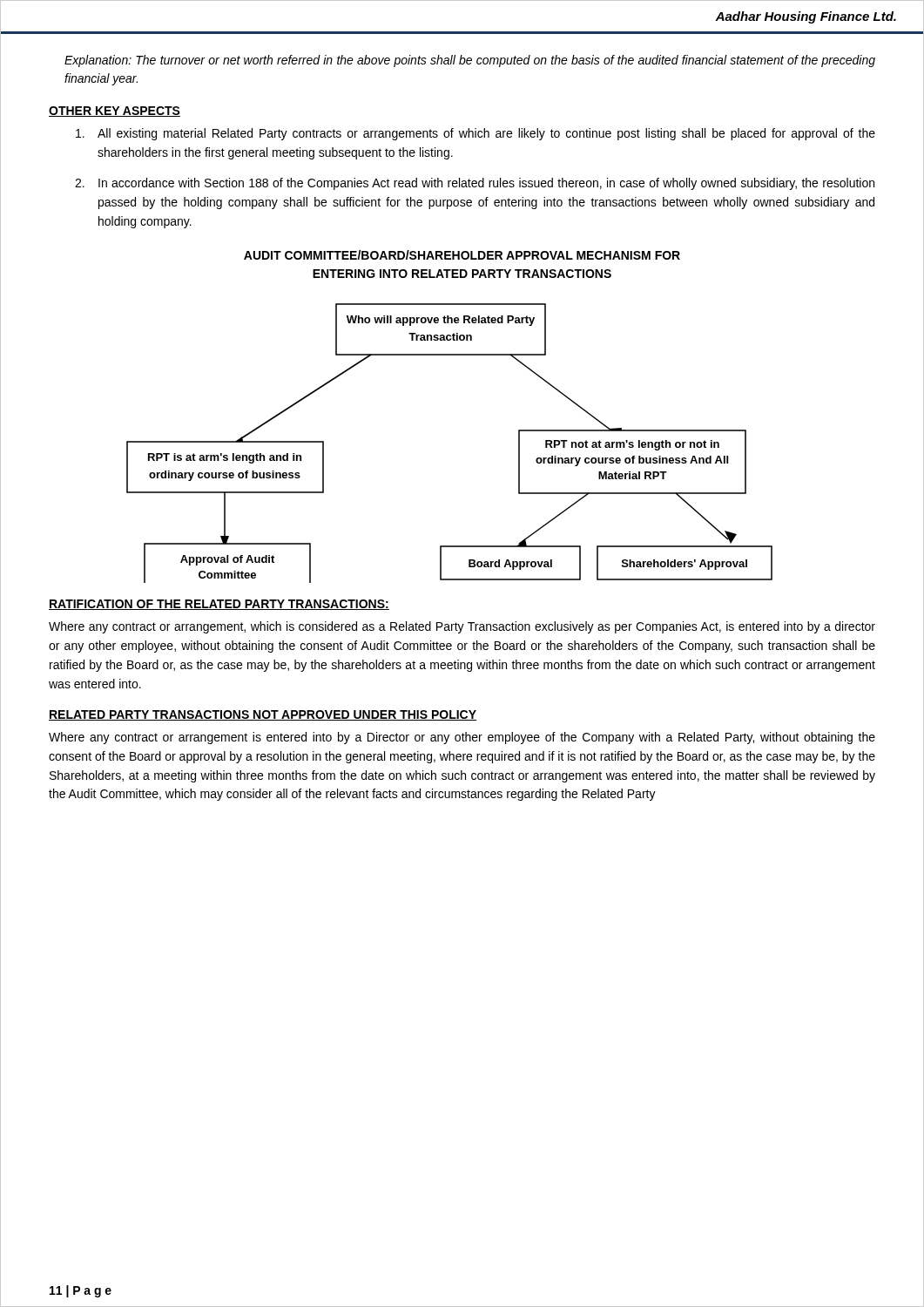Screen dimensions: 1307x924
Task: Locate the flowchart
Action: (x=462, y=440)
